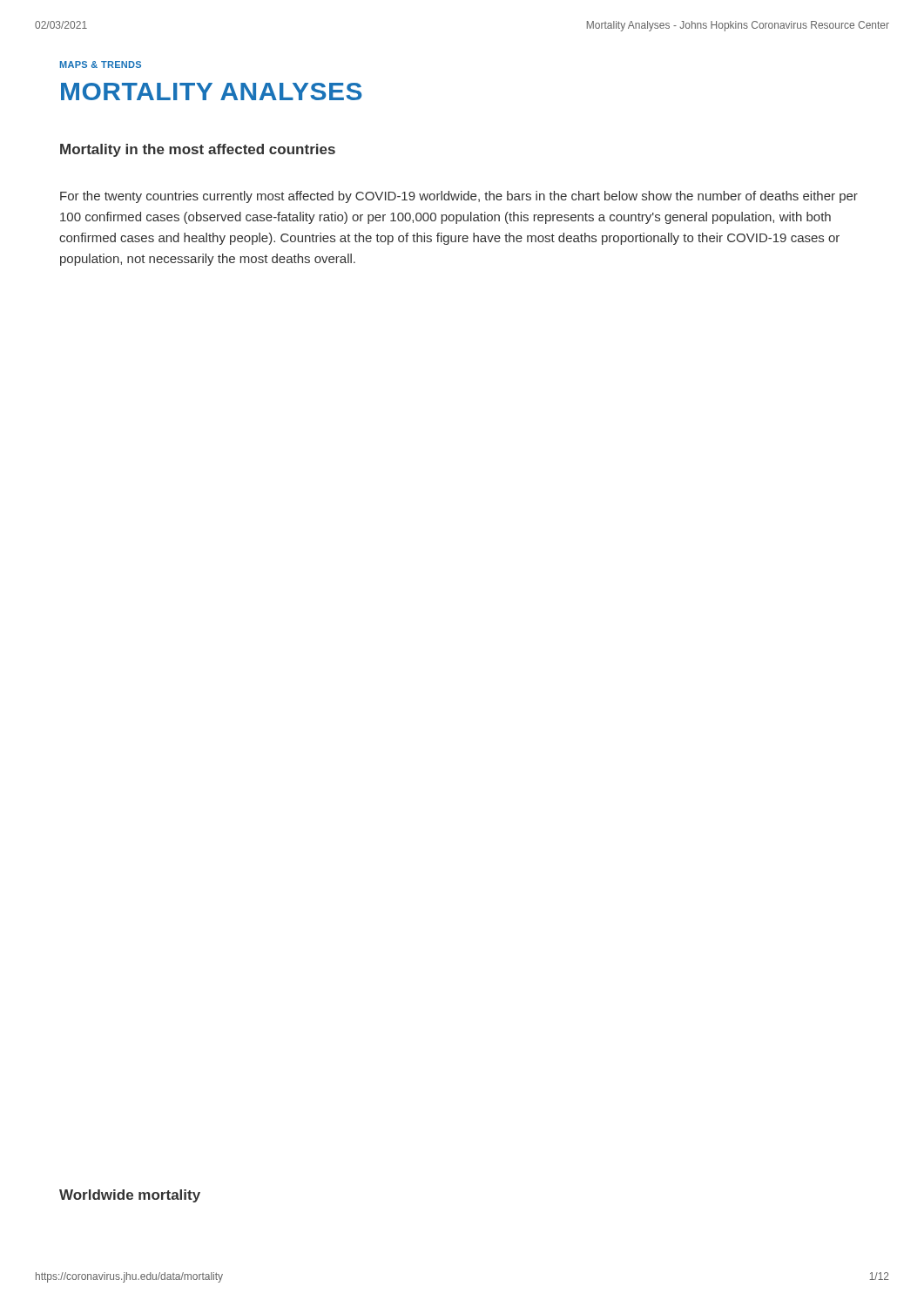Navigate to the text starting "MORTALITY ANALYSES"
The height and width of the screenshot is (1307, 924).
point(211,91)
